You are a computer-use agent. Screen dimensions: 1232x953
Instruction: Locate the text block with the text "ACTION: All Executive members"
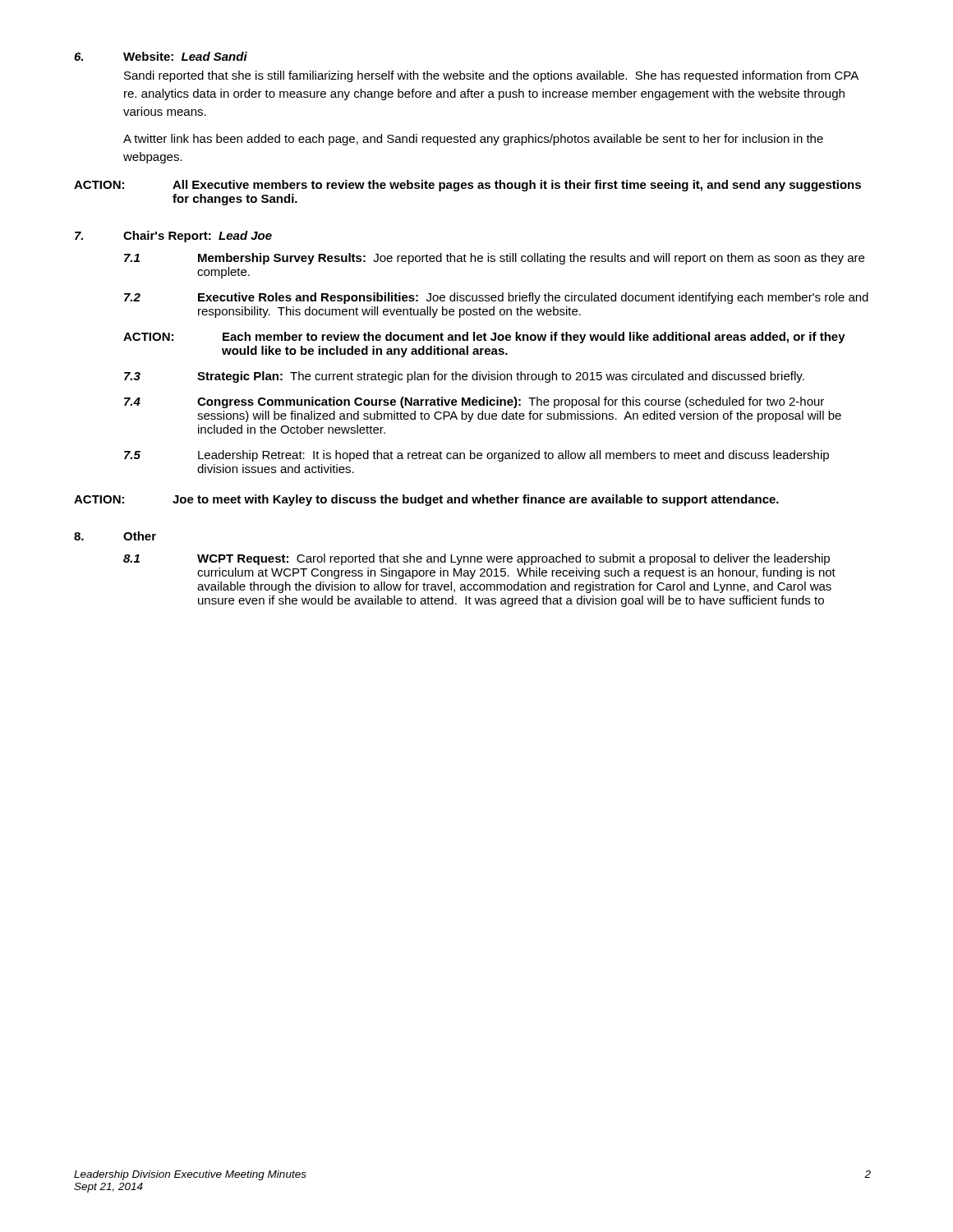pyautogui.click(x=472, y=191)
